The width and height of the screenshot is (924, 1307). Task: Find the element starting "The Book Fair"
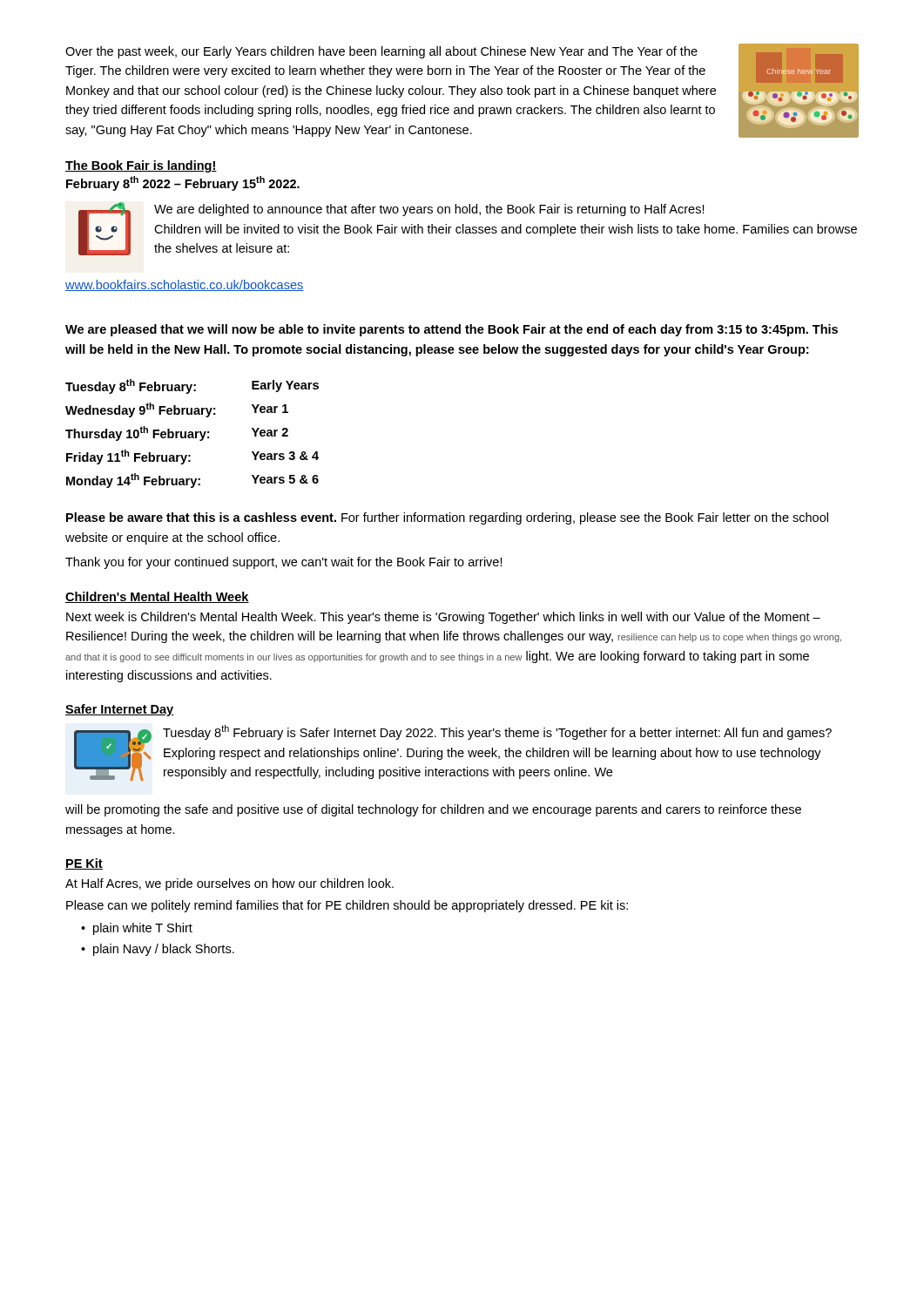click(141, 166)
